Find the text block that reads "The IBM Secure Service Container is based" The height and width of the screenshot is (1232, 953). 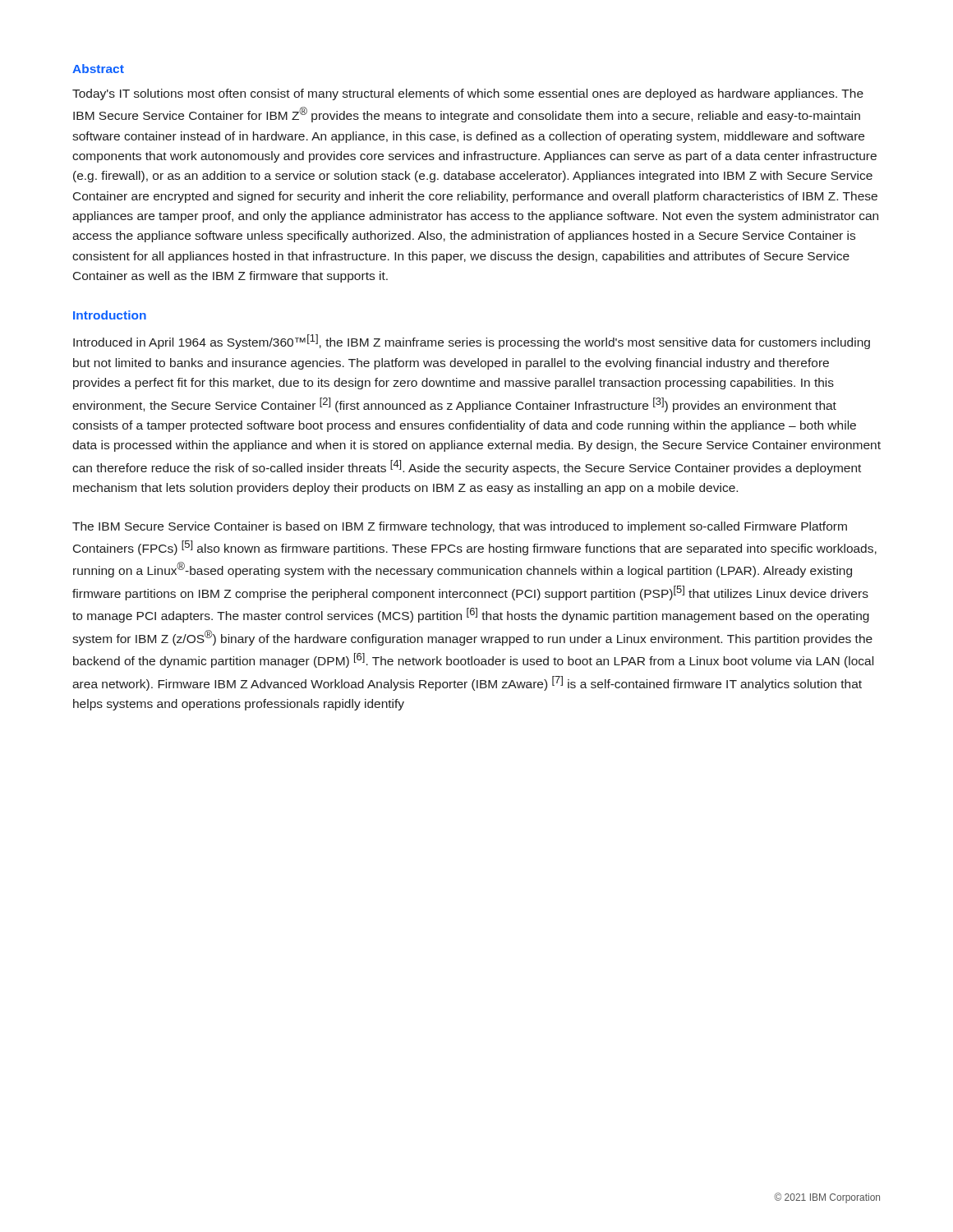click(475, 615)
